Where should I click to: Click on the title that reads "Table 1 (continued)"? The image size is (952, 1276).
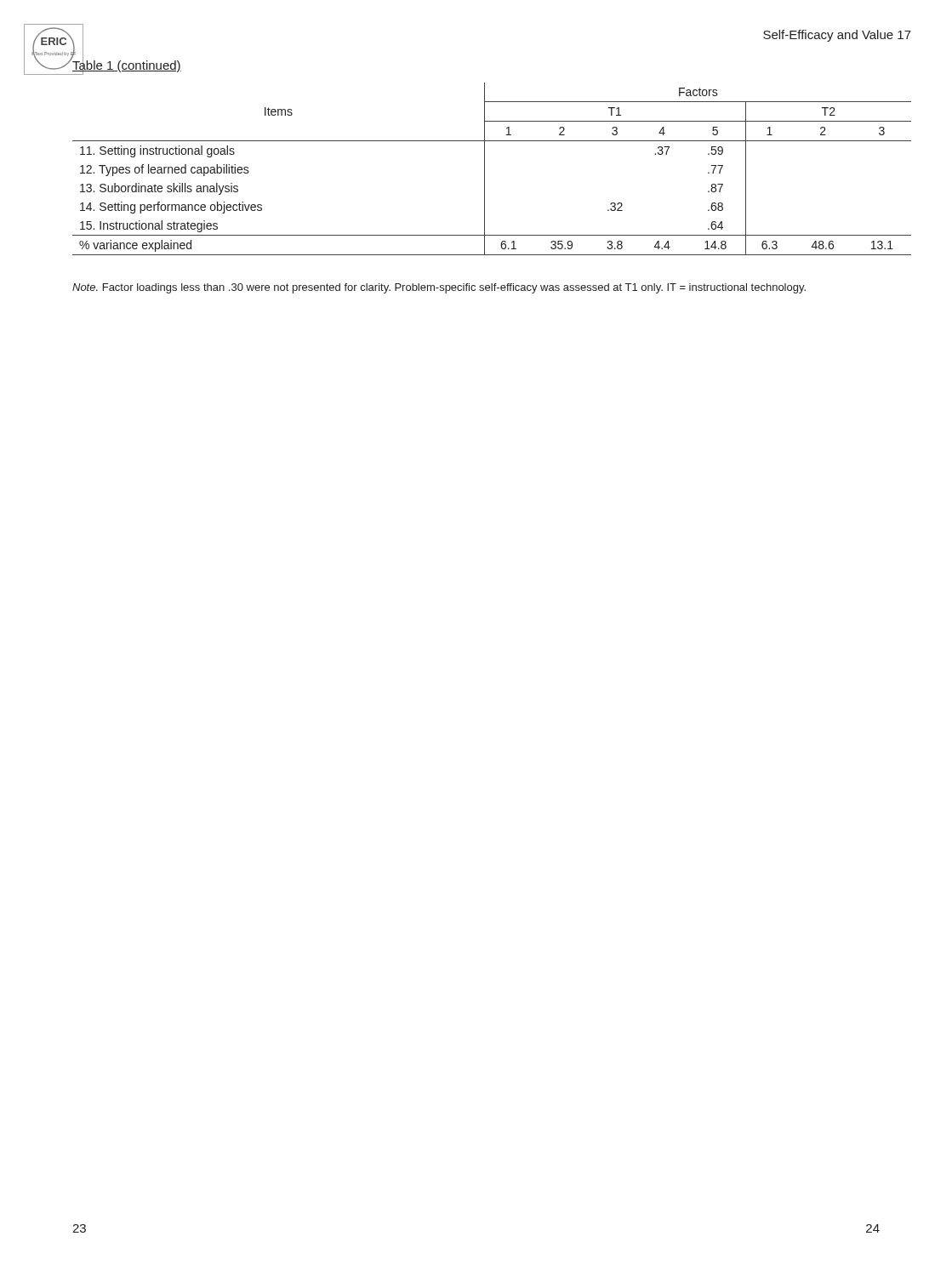point(127,65)
